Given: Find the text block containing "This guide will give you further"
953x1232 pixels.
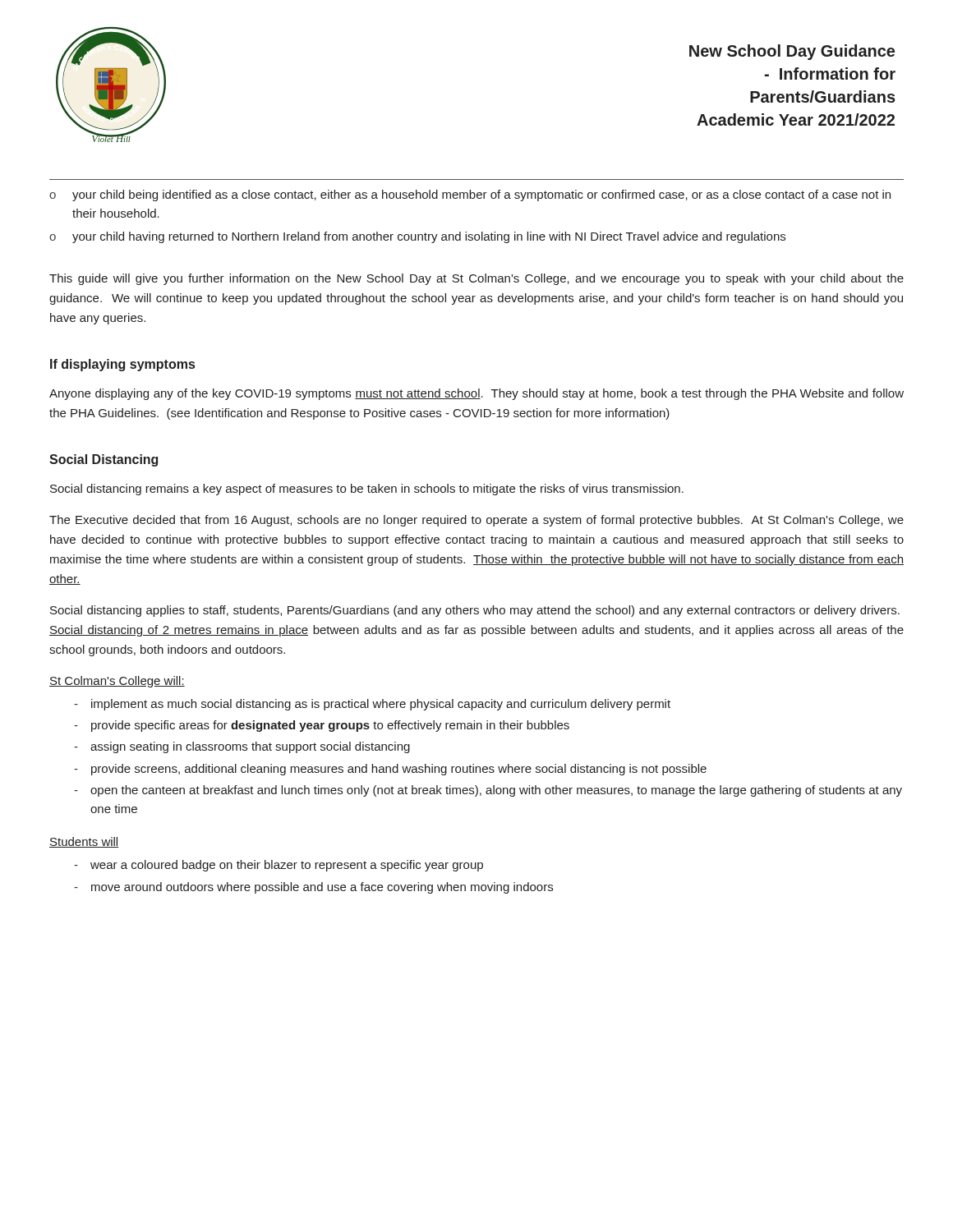Looking at the screenshot, I should [x=476, y=298].
